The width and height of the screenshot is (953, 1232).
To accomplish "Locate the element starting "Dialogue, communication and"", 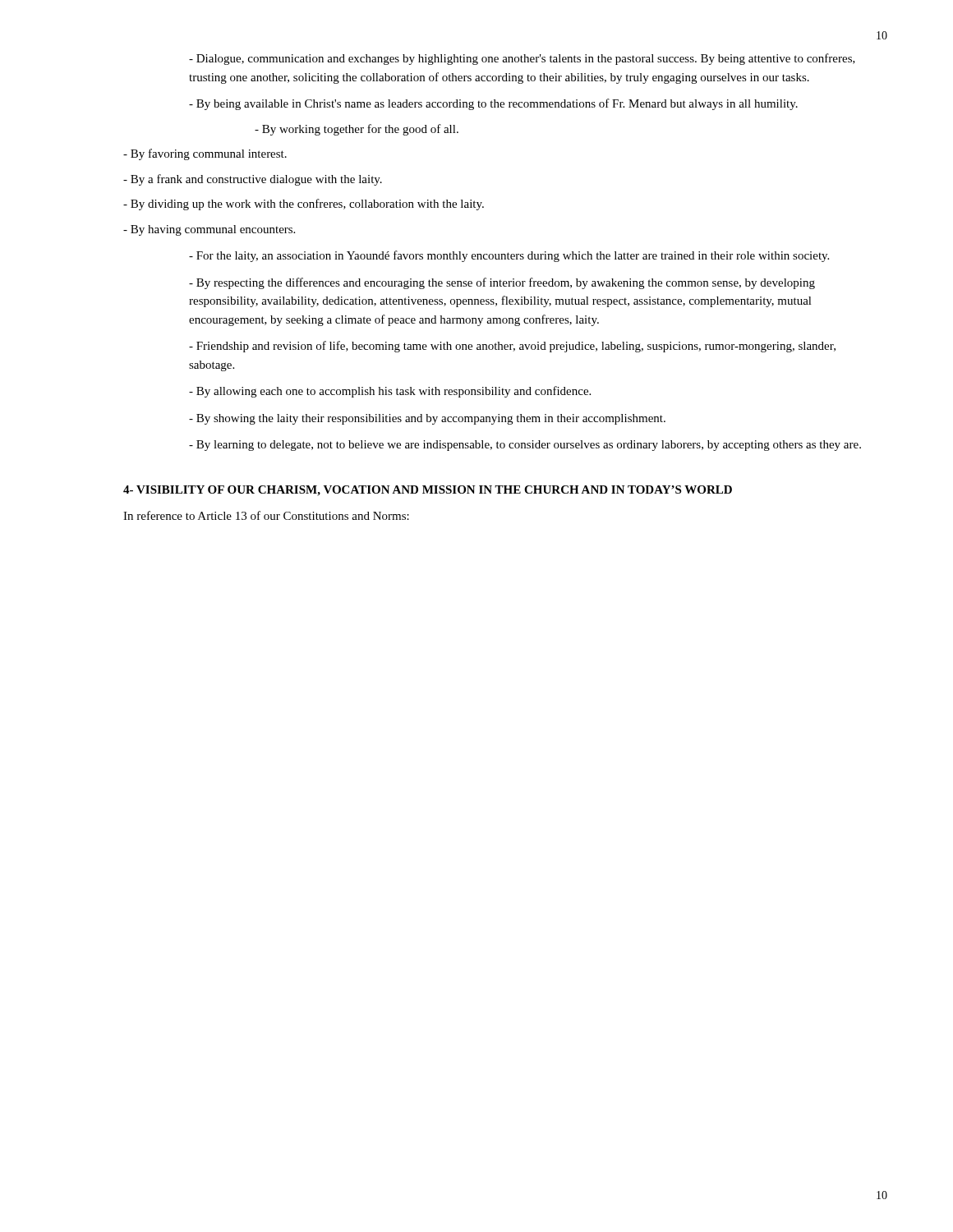I will [x=522, y=68].
